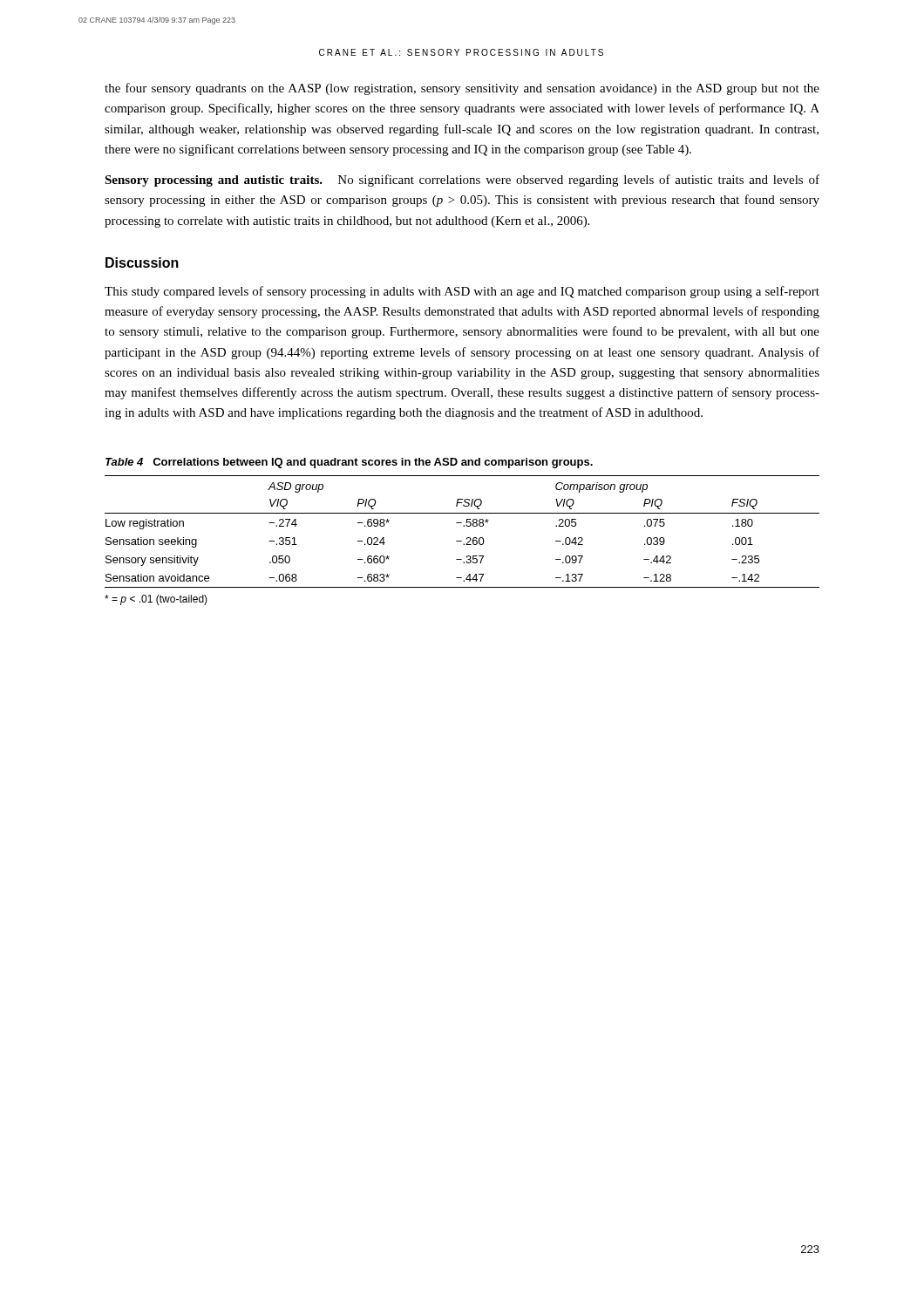Locate the footnote that says "= p < .01 (two-tailed)"
Viewport: 924px width, 1308px height.
pos(156,599)
